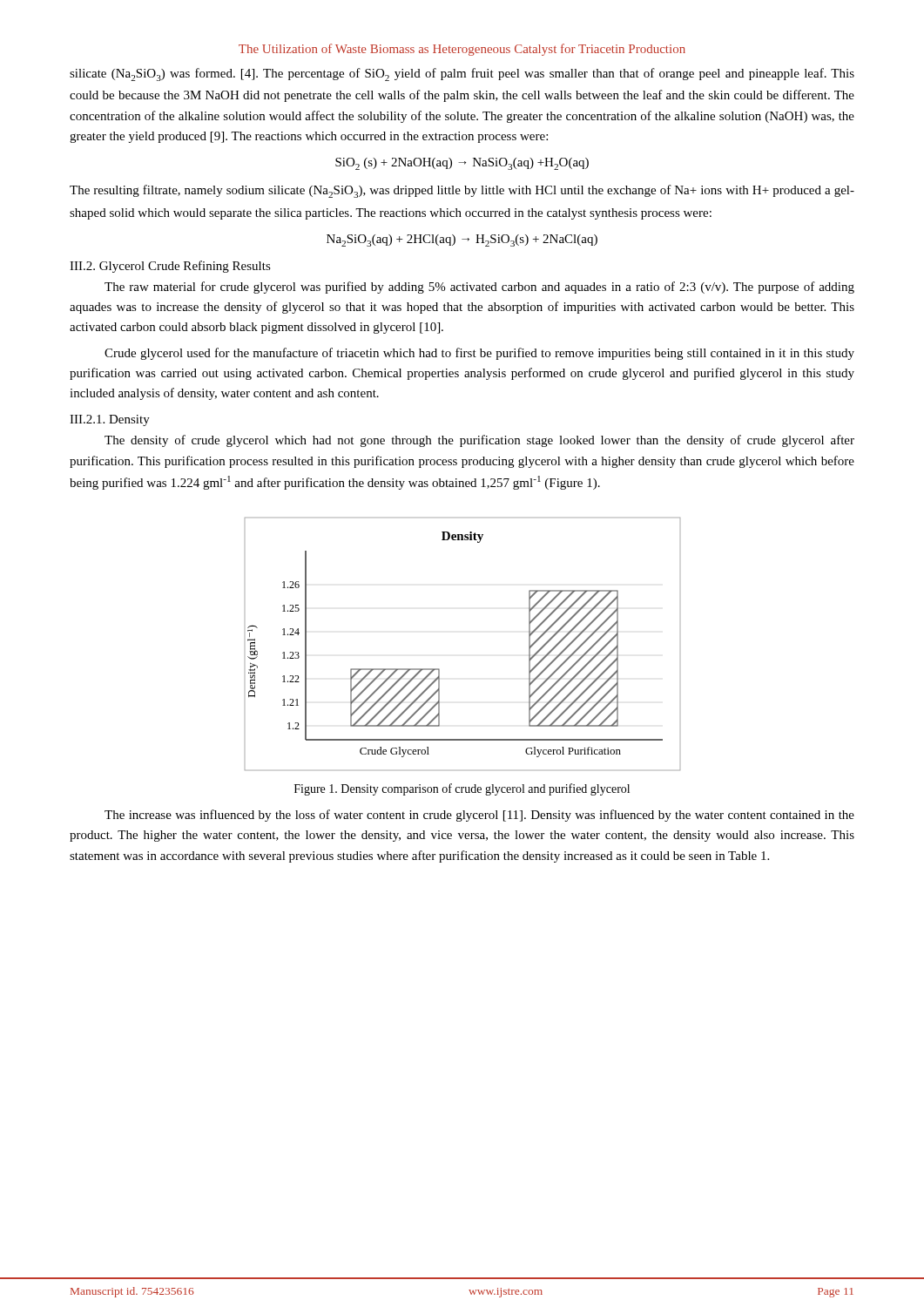The image size is (924, 1307).
Task: Click the passage that begins "The resulting filtrate,"
Action: click(x=462, y=201)
